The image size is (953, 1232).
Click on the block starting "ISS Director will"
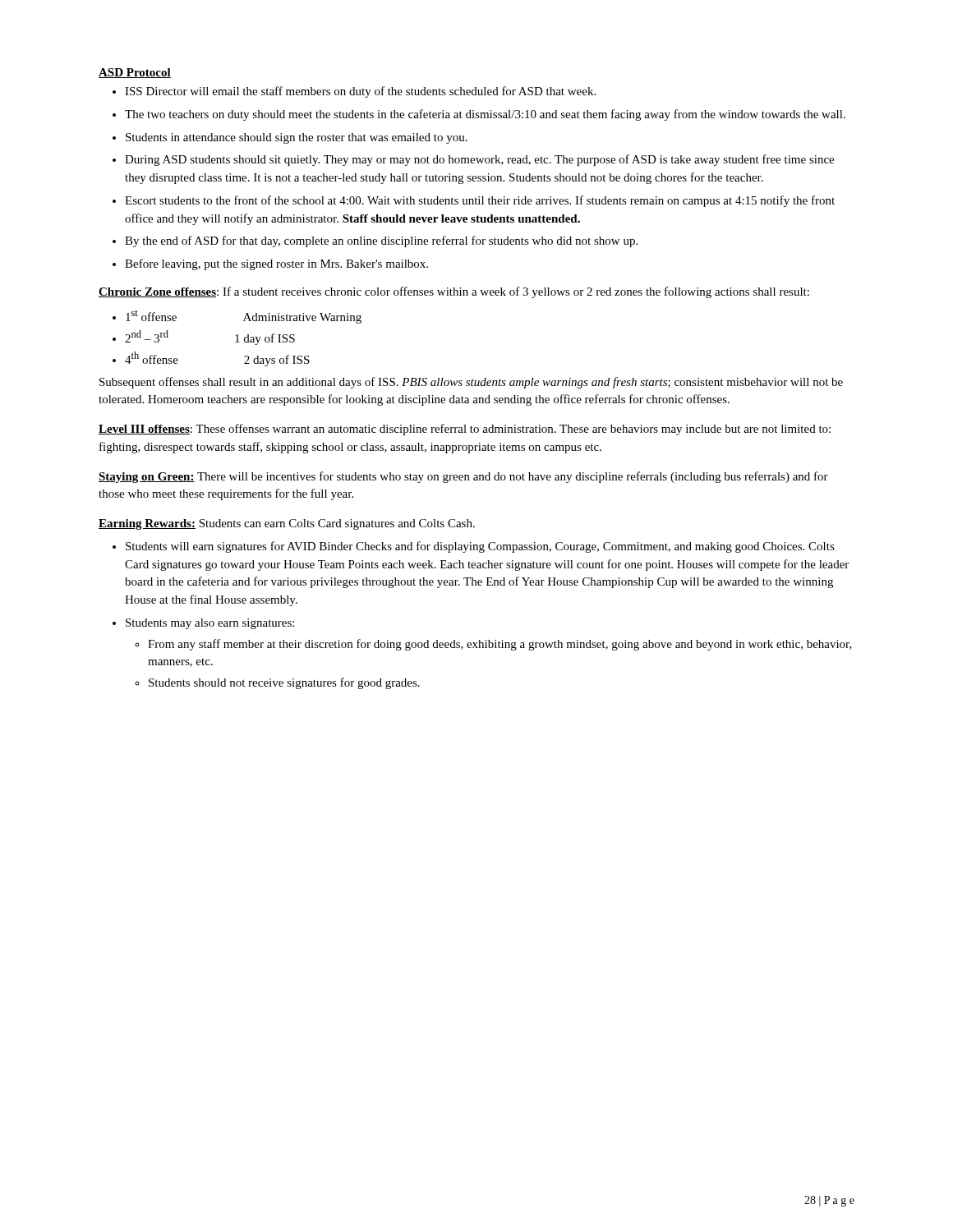coord(361,91)
